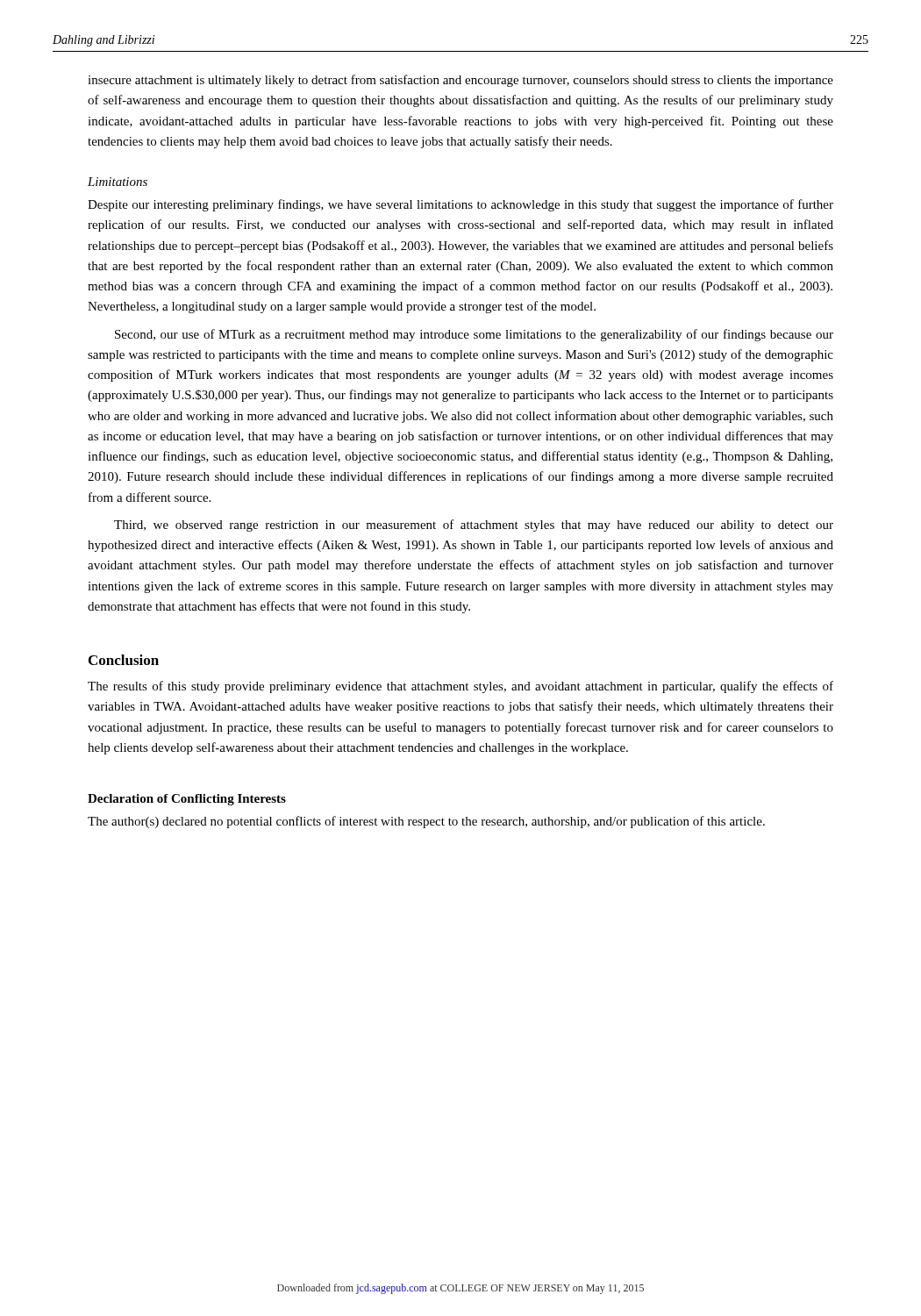Locate the text block that reads "The results of this study provide"
The image size is (921, 1316).
[x=460, y=717]
